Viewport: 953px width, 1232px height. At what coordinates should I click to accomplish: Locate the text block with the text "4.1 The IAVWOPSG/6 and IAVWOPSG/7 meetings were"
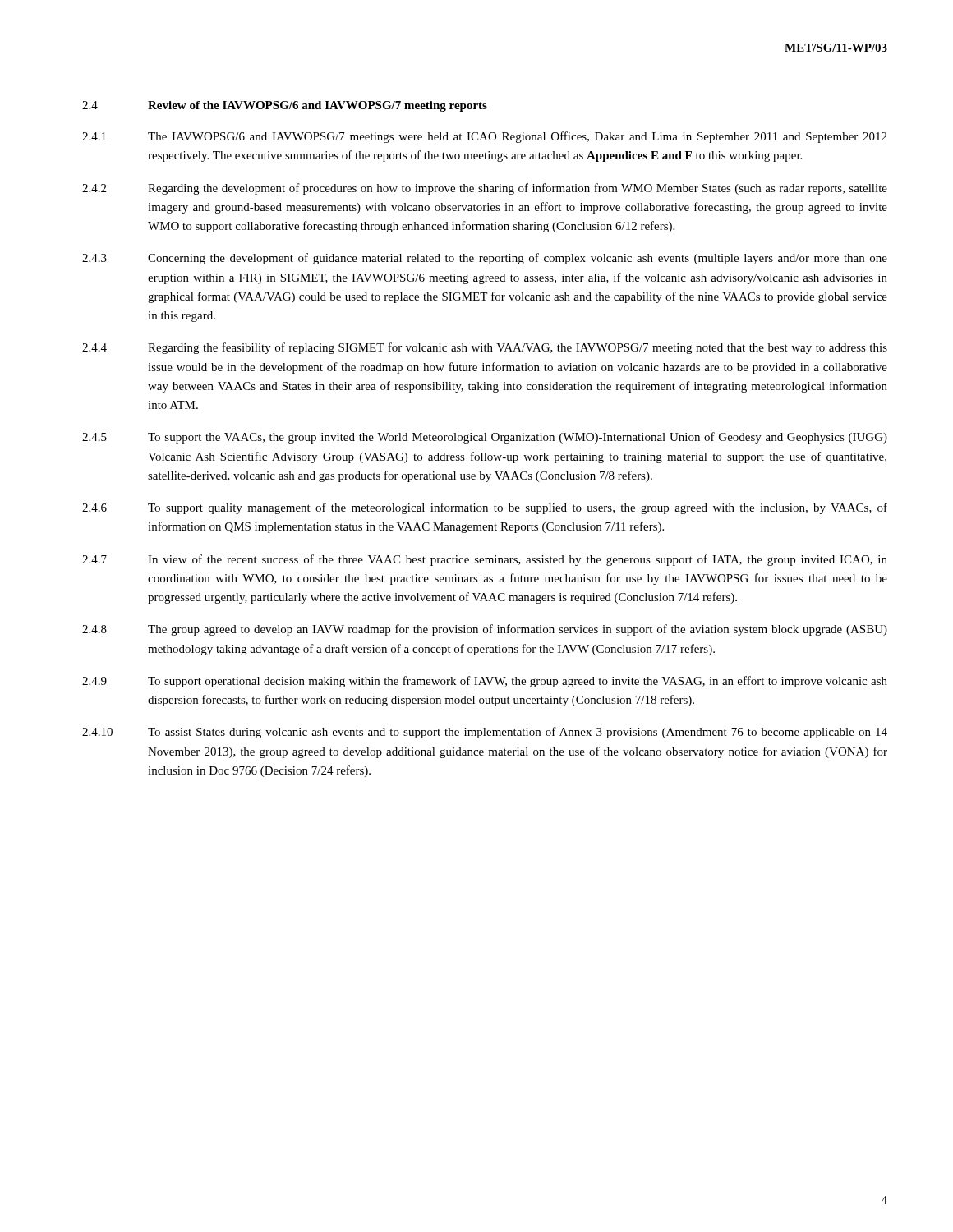coord(485,146)
